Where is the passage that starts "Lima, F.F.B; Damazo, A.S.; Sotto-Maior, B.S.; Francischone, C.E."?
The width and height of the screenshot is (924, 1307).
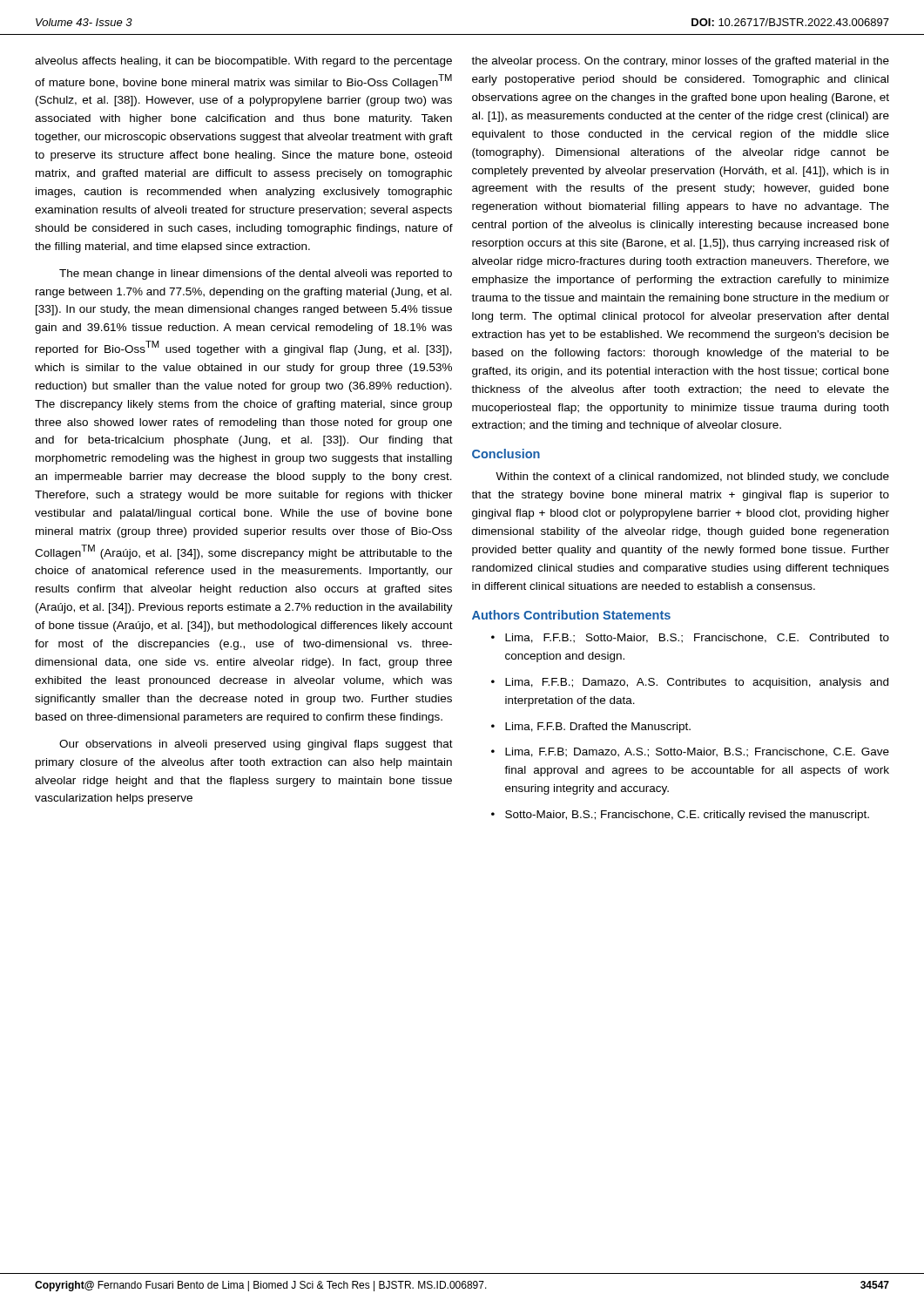click(697, 770)
